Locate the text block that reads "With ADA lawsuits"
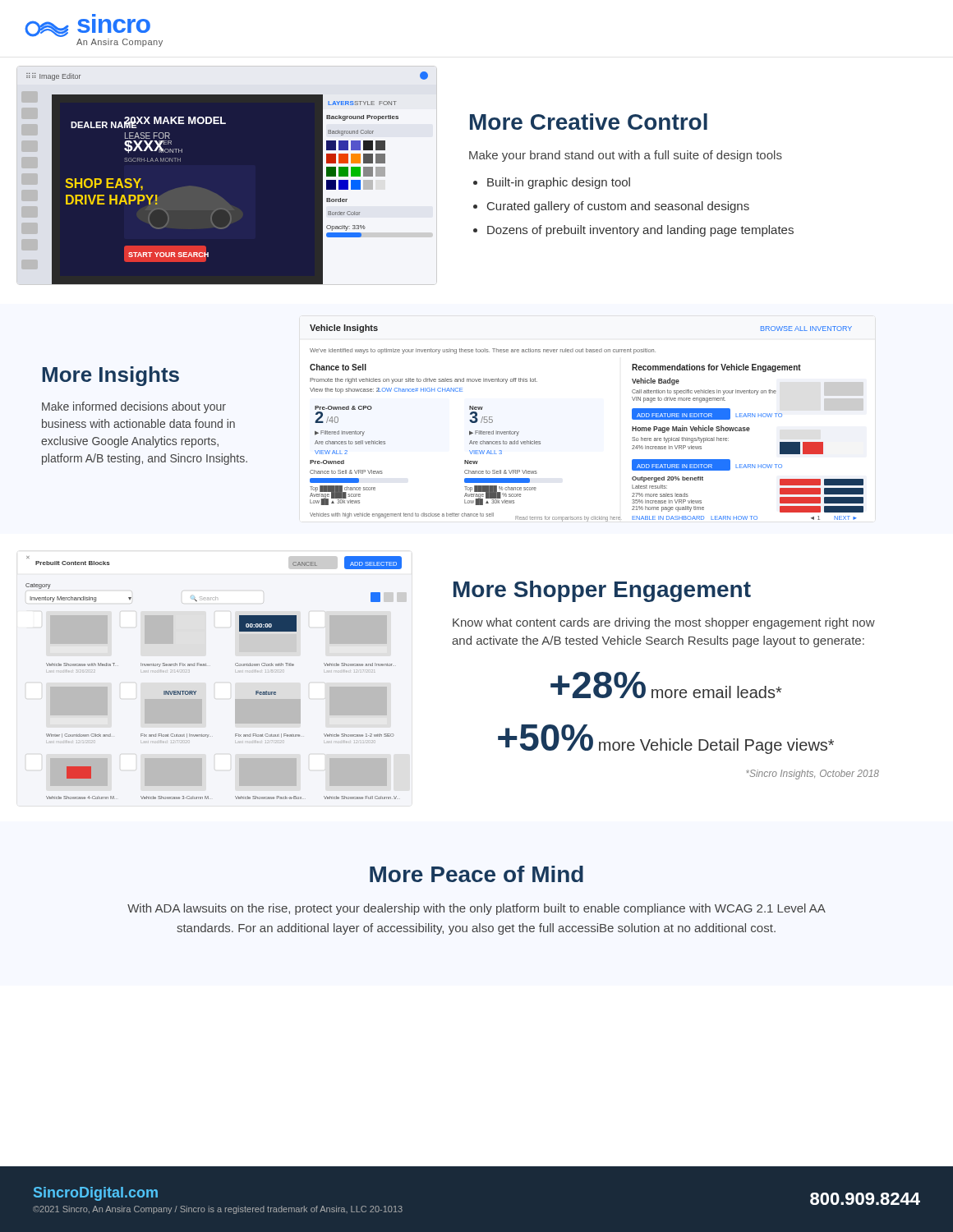 [x=476, y=918]
